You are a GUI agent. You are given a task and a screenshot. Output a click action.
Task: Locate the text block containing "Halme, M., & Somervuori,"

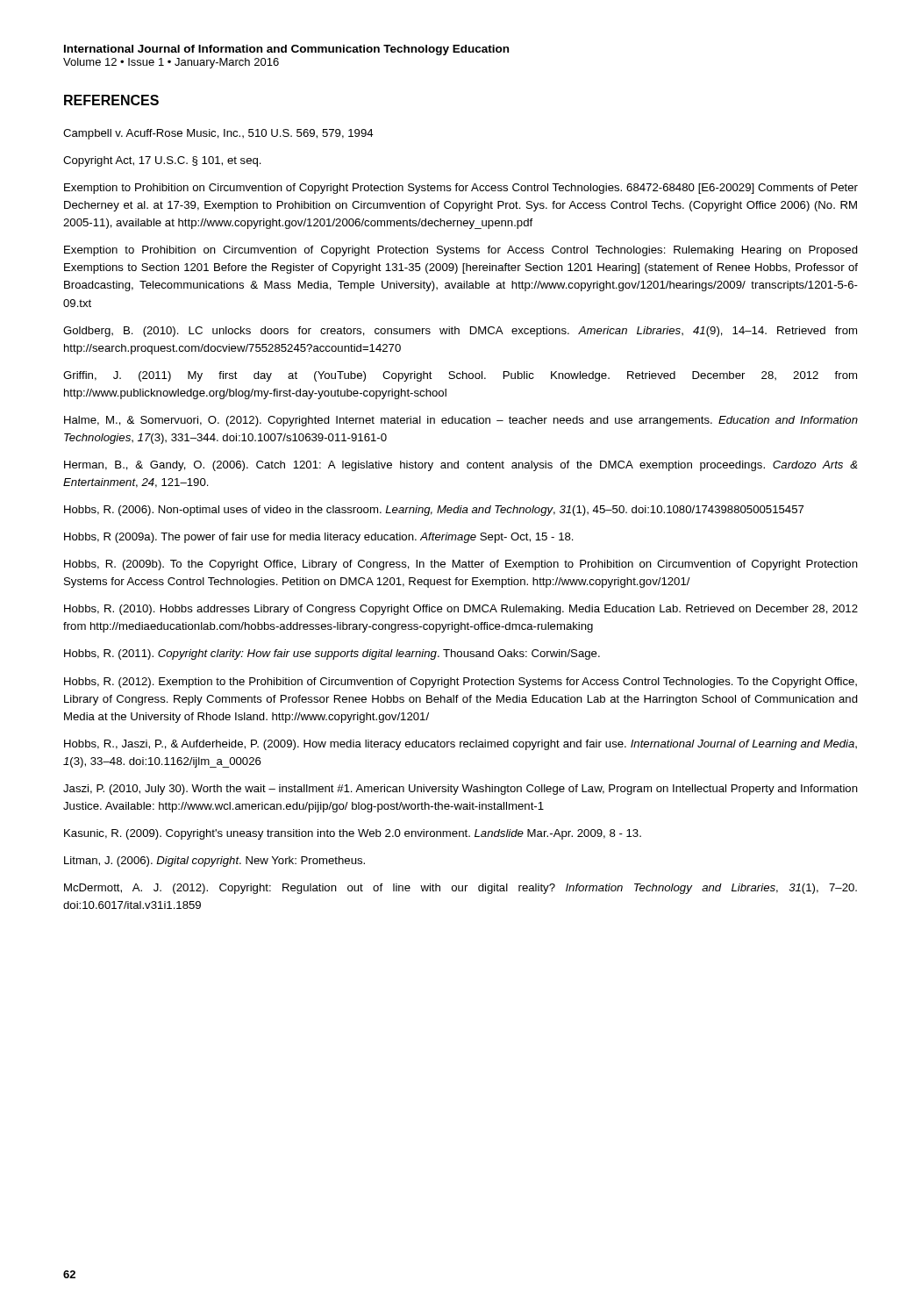460,428
